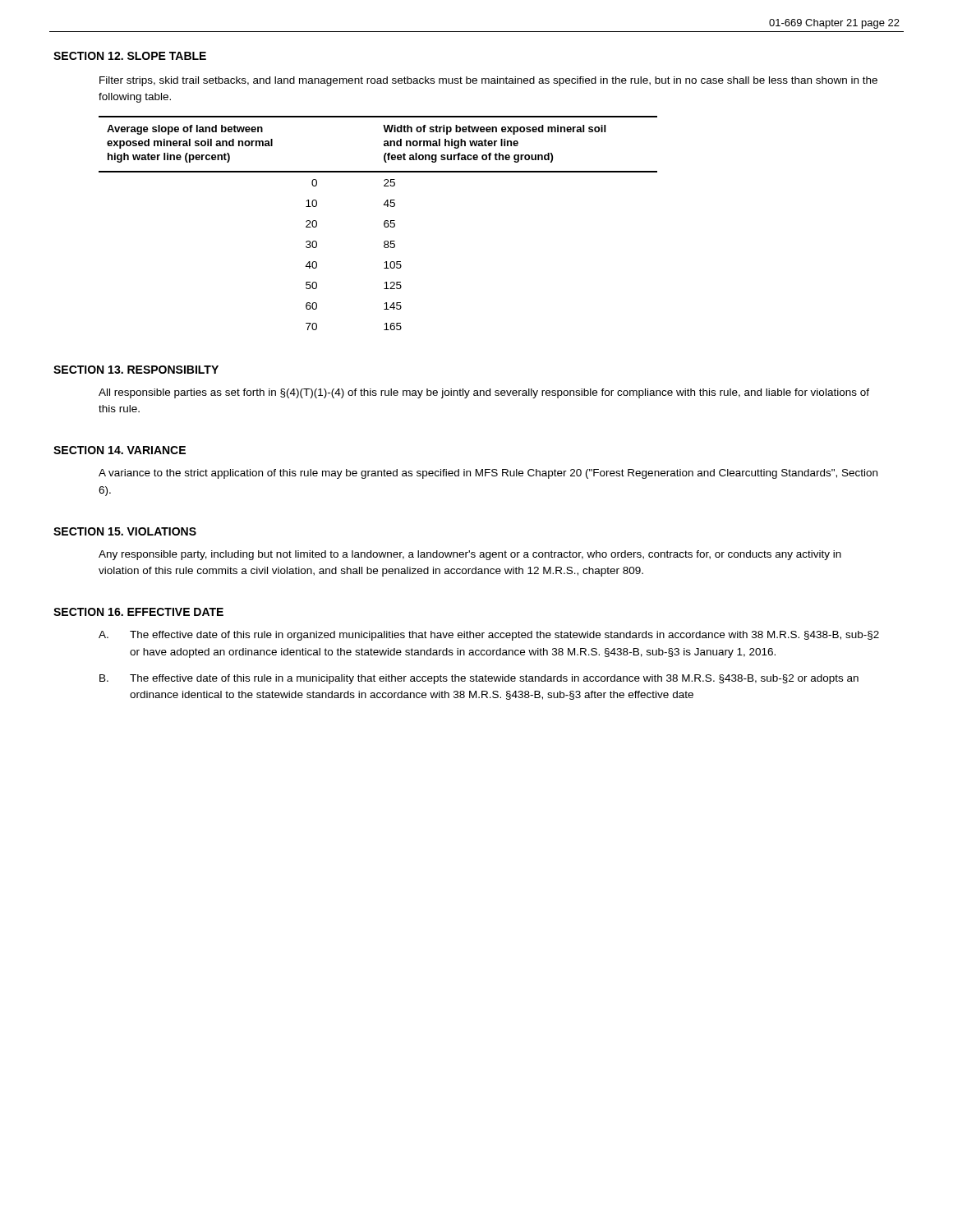
Task: Select the block starting "SECTION 12. SLOPE TABLE"
Action: coord(130,56)
